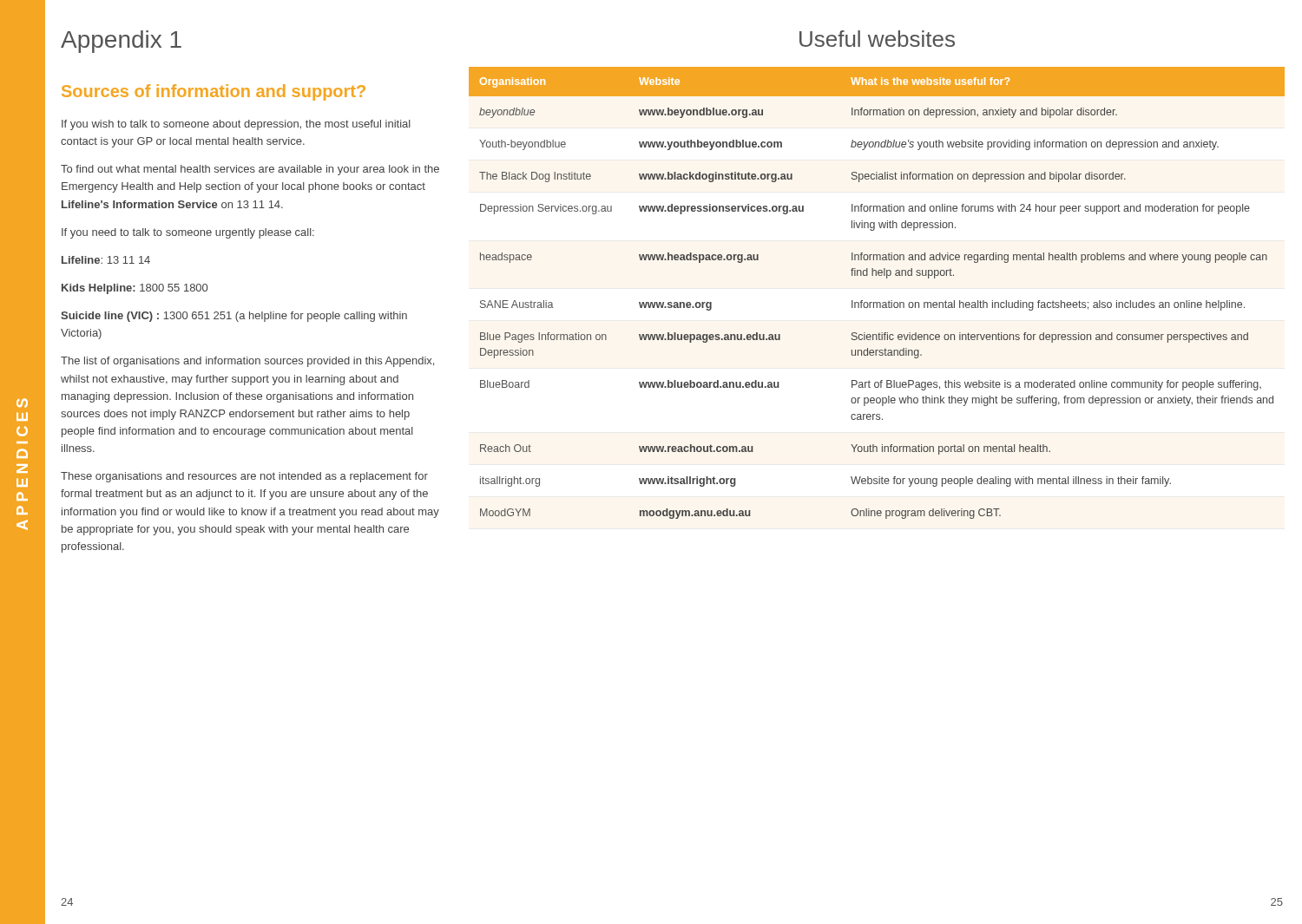This screenshot has height=924, width=1302.
Task: Navigate to the element starting "These organisations and"
Action: (x=250, y=511)
